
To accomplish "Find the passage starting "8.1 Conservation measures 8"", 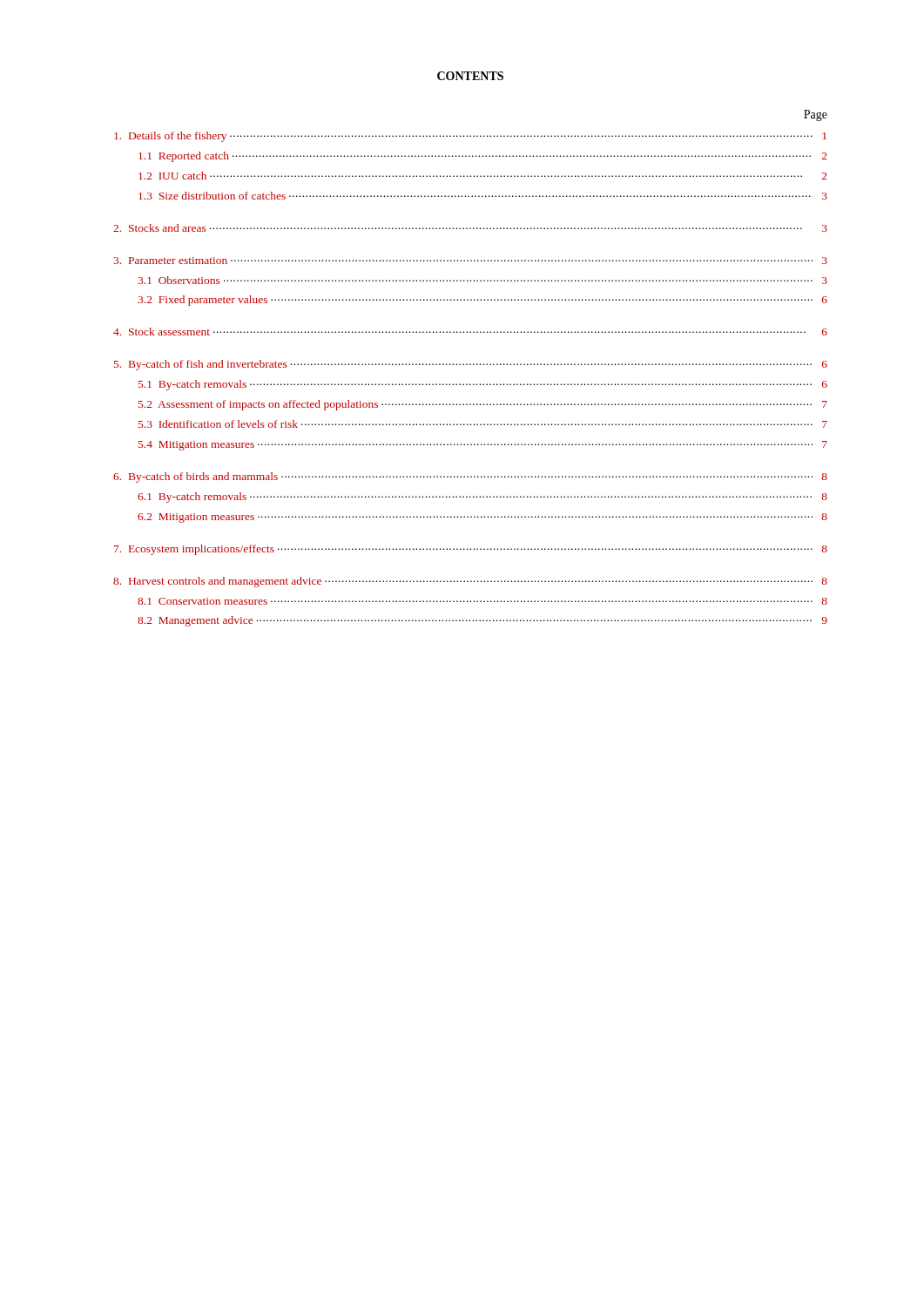I will (x=482, y=601).
